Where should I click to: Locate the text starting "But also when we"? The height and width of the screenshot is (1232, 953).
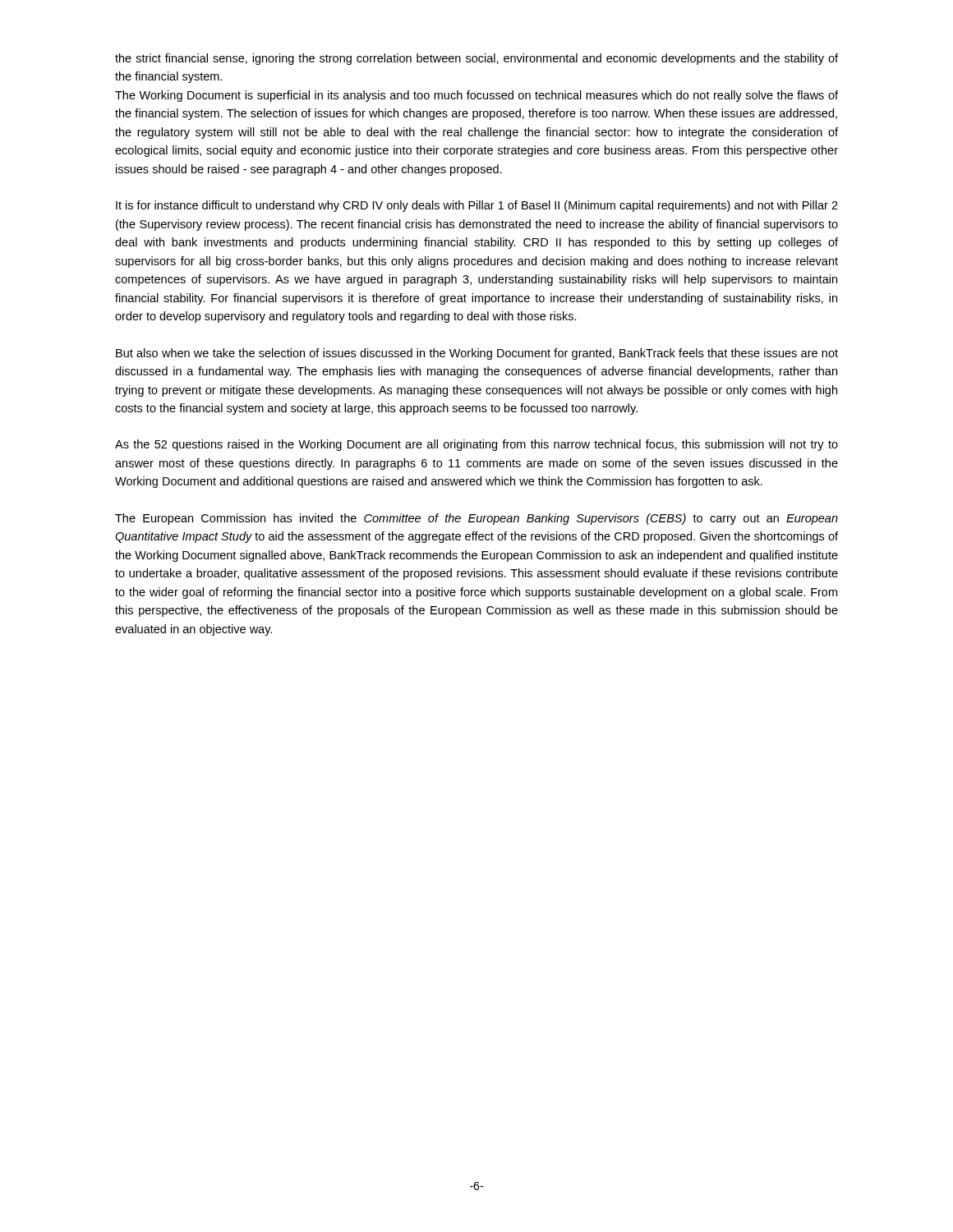476,380
